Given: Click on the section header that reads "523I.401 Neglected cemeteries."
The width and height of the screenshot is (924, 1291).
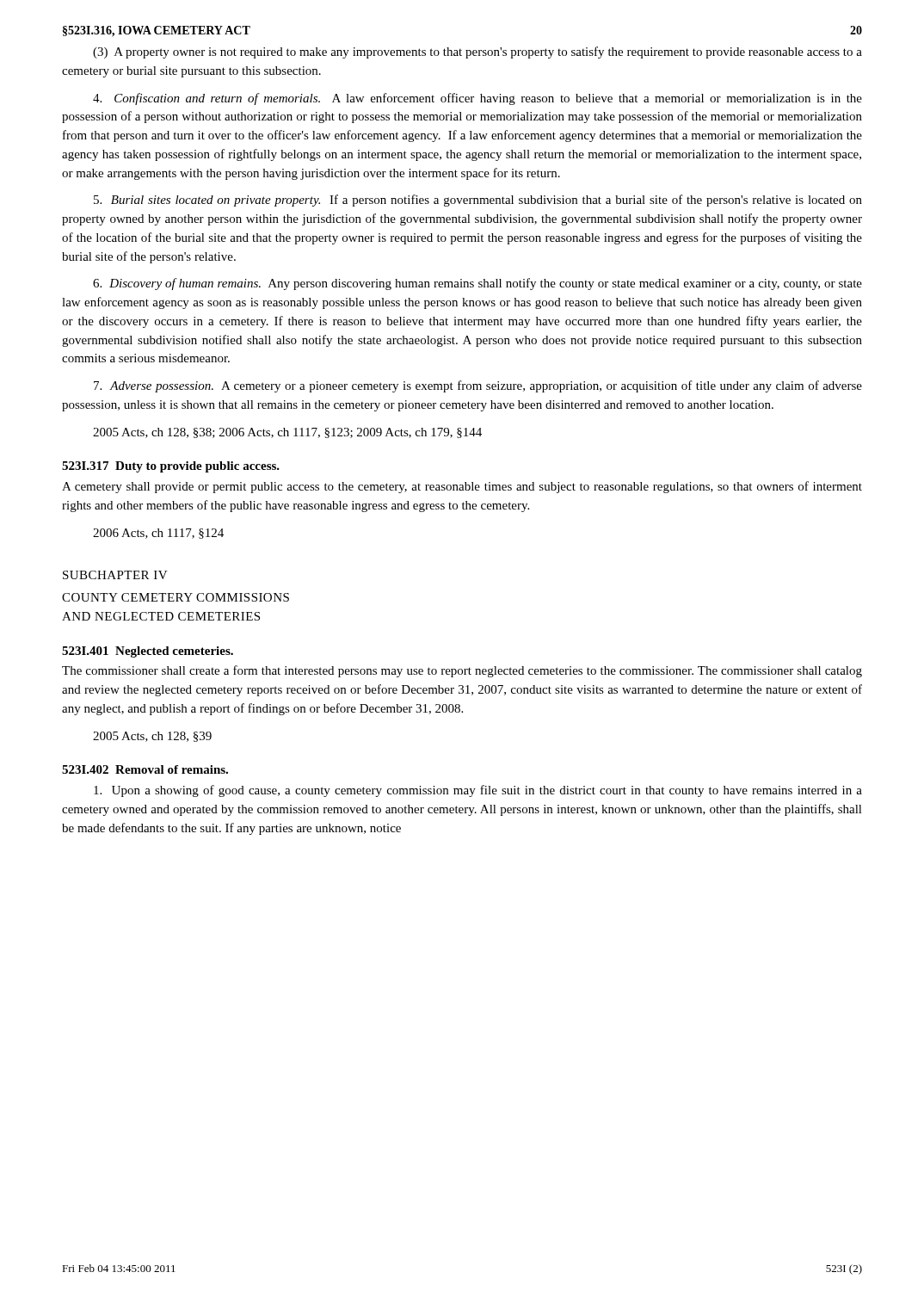Looking at the screenshot, I should (148, 652).
